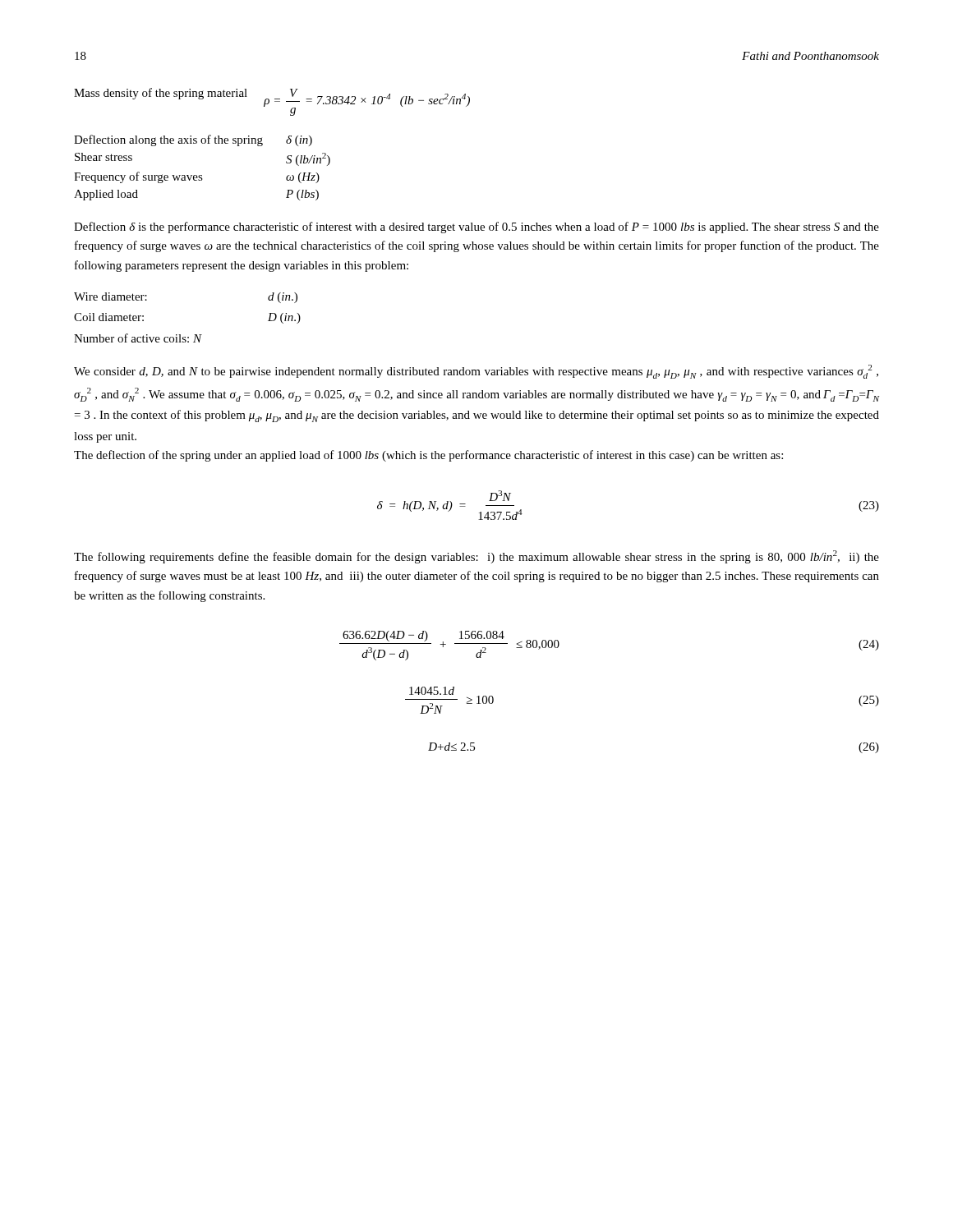
Task: Select the text block that says "Mass density of the spring material ρ ="
Action: [x=272, y=101]
